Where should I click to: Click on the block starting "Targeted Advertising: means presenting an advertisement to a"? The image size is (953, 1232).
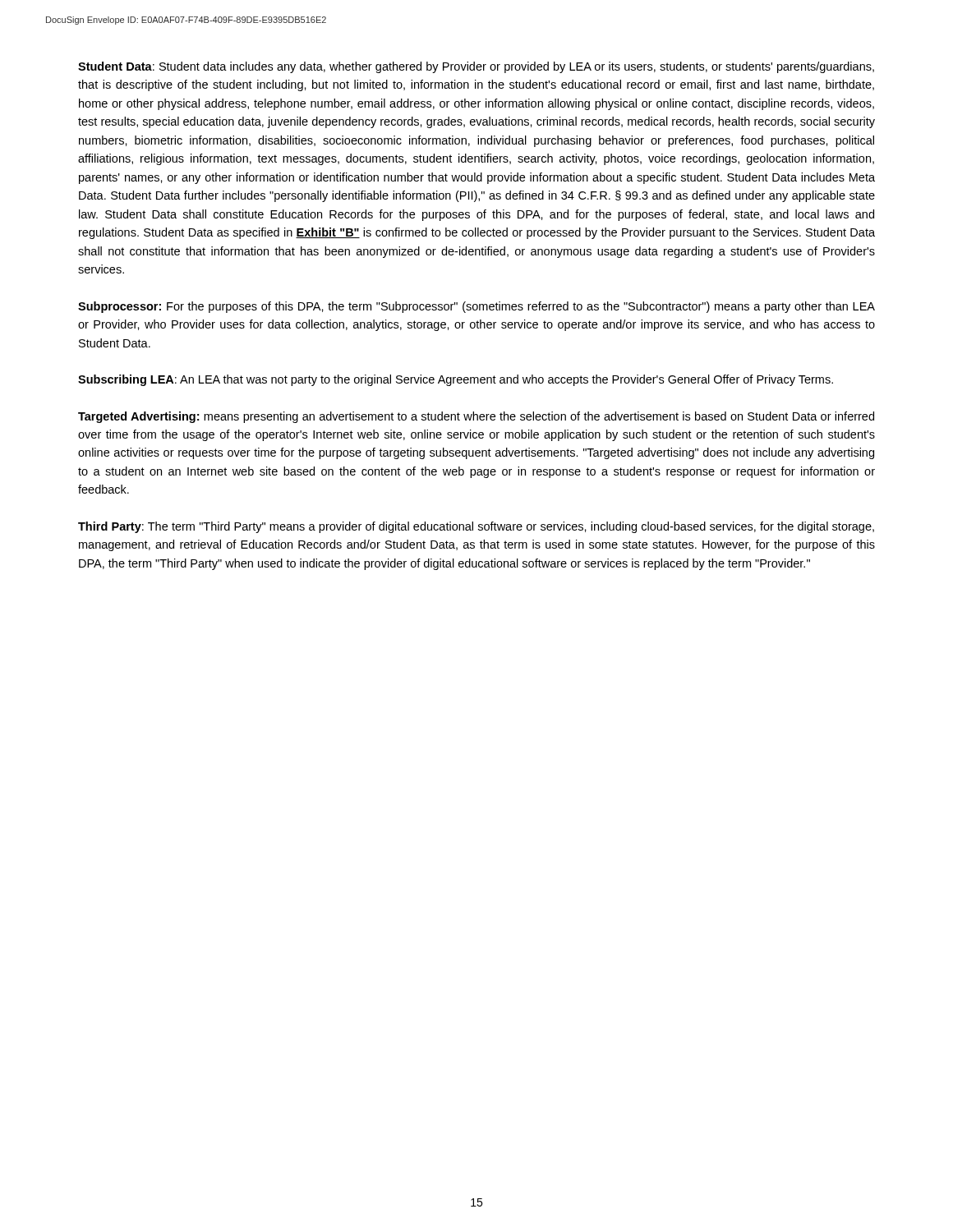[x=476, y=453]
